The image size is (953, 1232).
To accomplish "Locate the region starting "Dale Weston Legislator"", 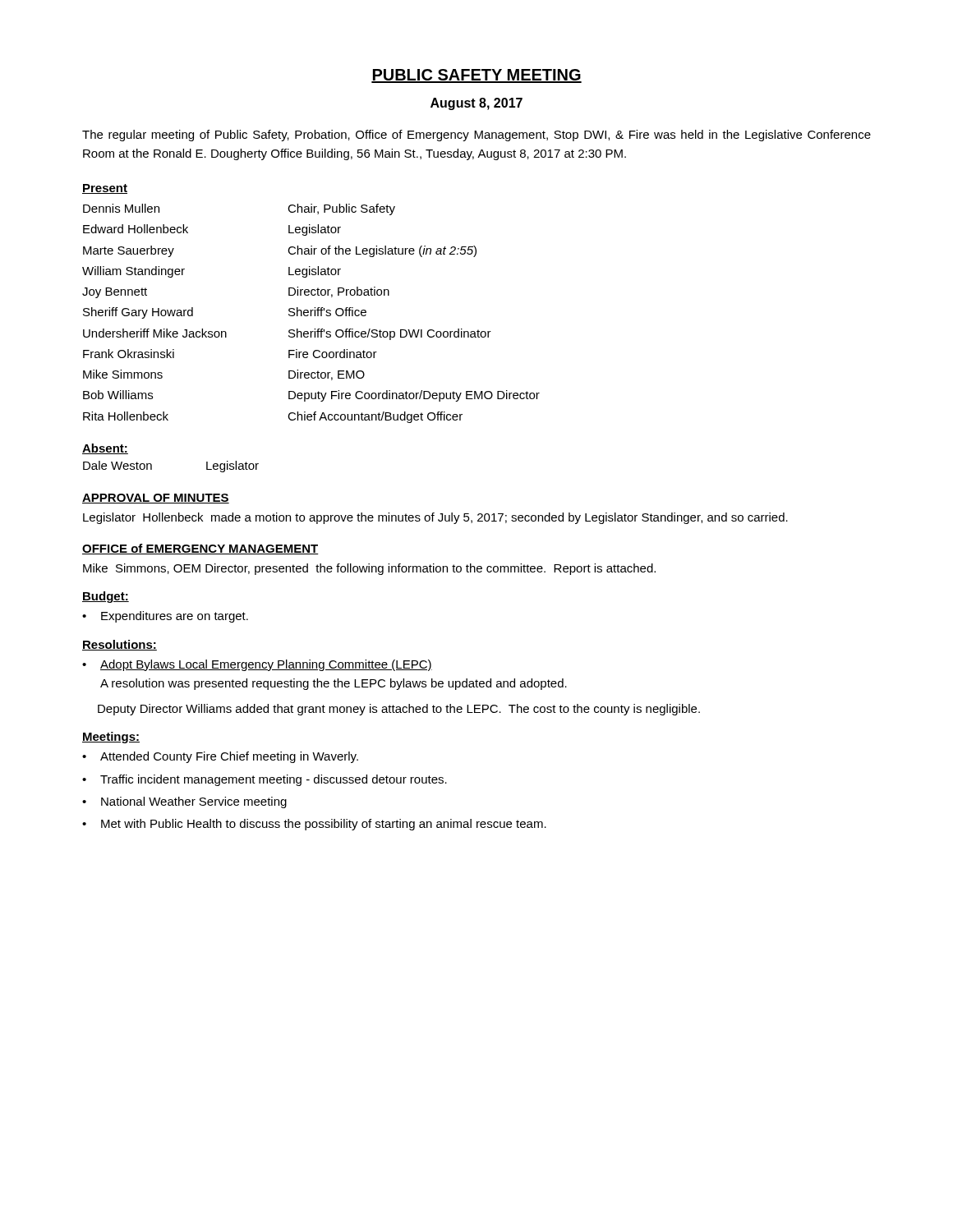I will click(120, 466).
